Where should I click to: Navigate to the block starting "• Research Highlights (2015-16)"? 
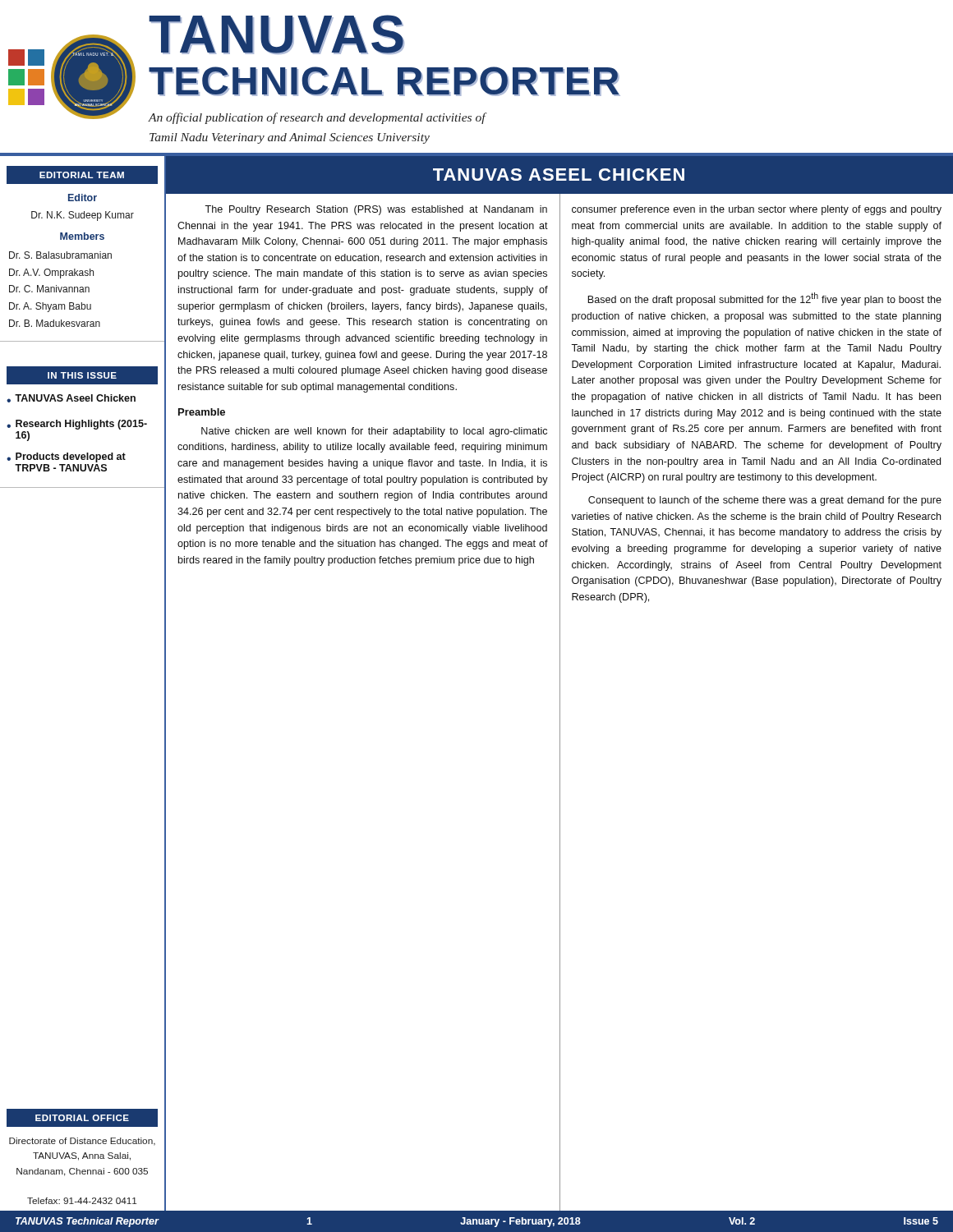pos(81,430)
